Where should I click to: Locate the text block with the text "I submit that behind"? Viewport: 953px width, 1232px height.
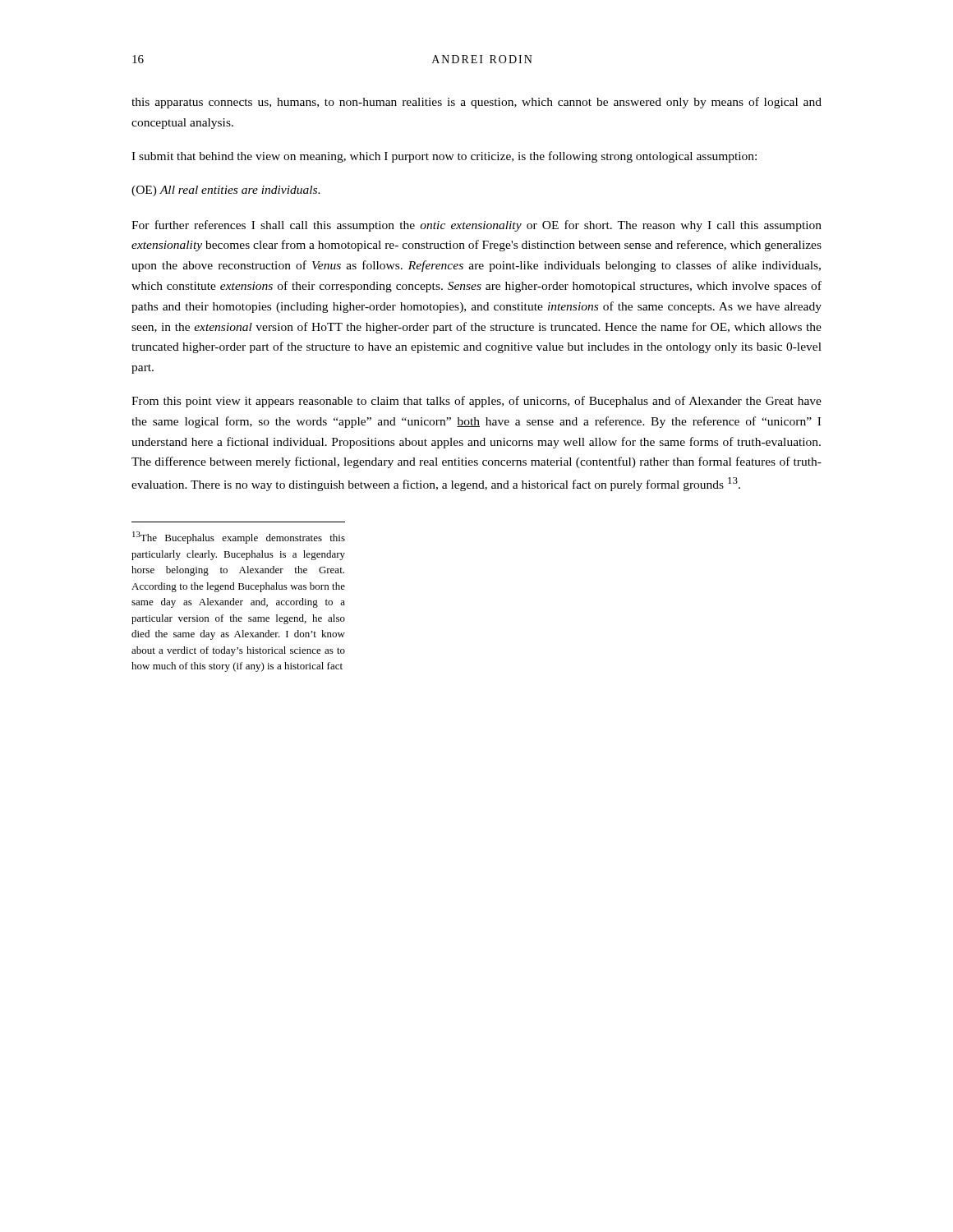tap(476, 156)
